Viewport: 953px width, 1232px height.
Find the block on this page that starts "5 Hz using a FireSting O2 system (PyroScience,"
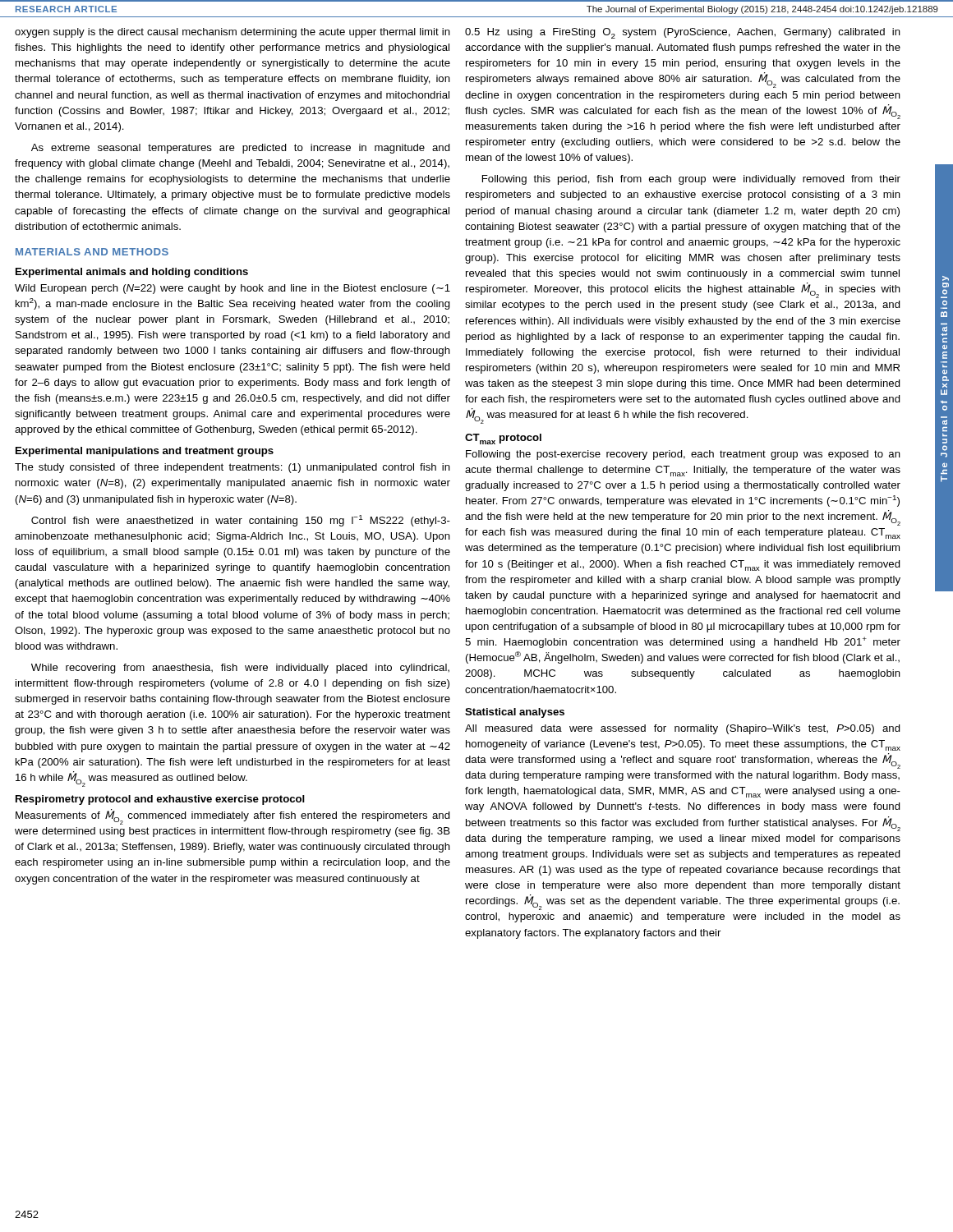point(683,95)
